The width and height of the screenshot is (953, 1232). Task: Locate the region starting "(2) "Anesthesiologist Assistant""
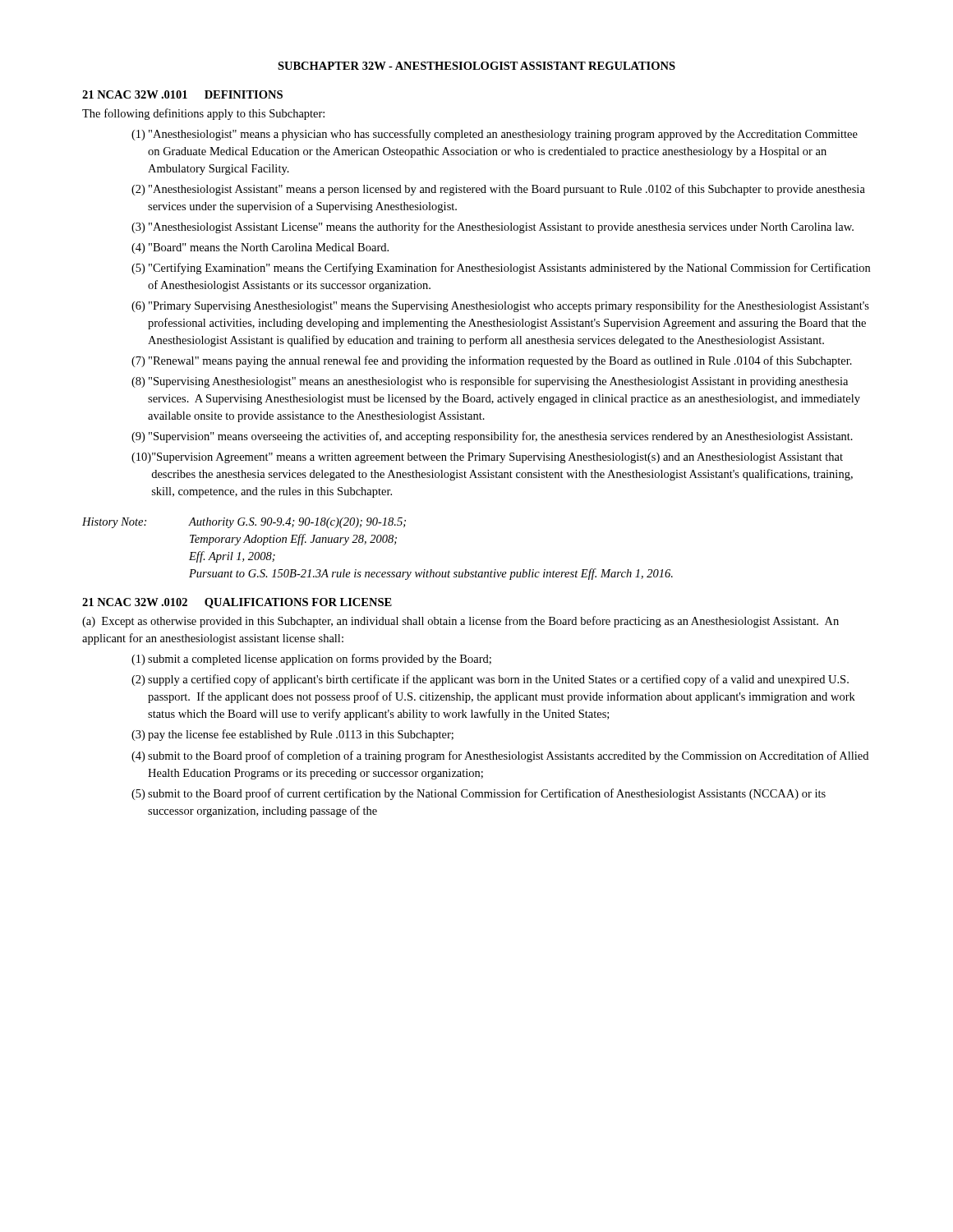click(476, 198)
